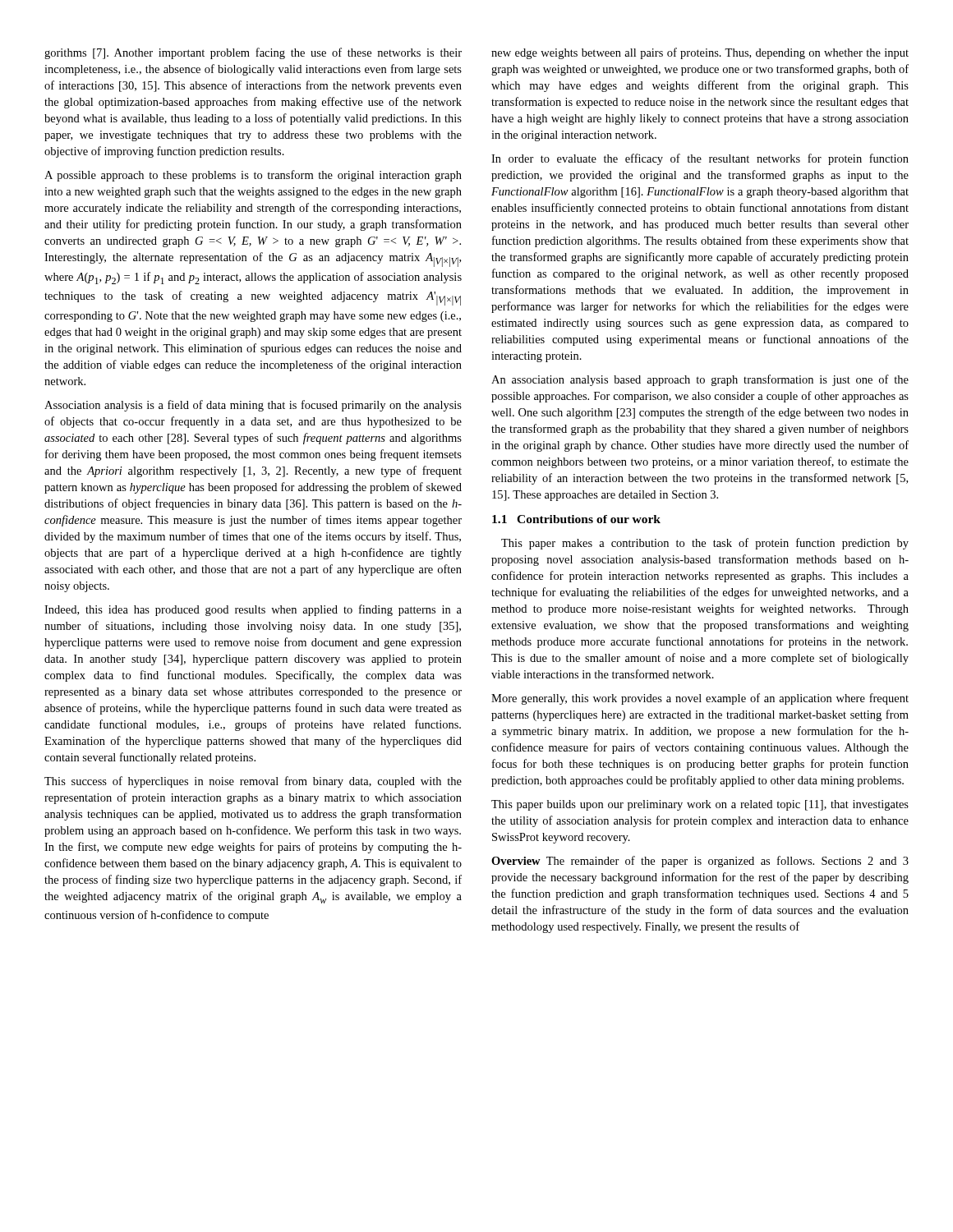Screen dimensions: 1232x953
Task: Navigate to the passage starting "More generally, this"
Action: 700,739
